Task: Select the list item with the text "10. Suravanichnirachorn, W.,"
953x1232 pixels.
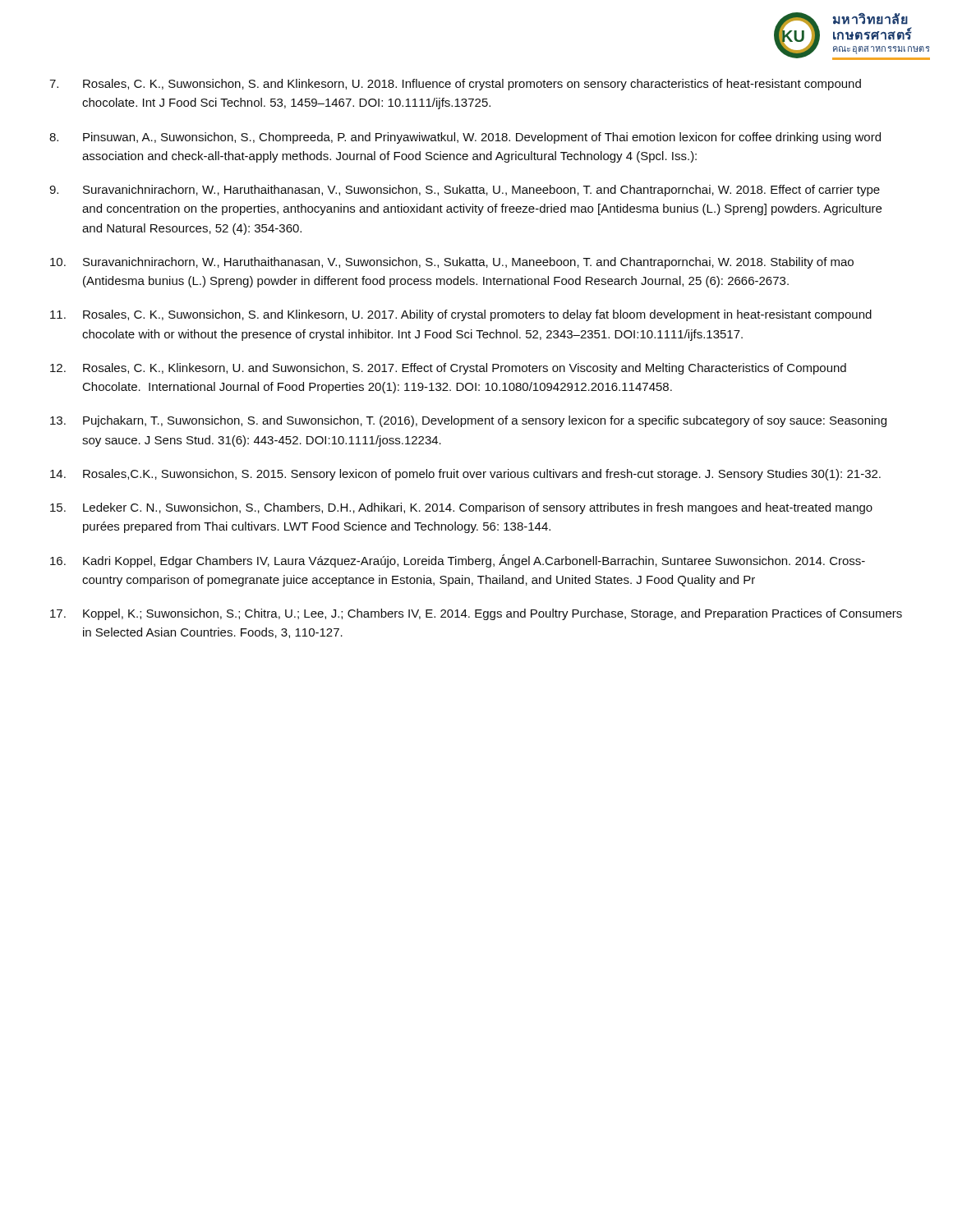Action: coord(476,271)
